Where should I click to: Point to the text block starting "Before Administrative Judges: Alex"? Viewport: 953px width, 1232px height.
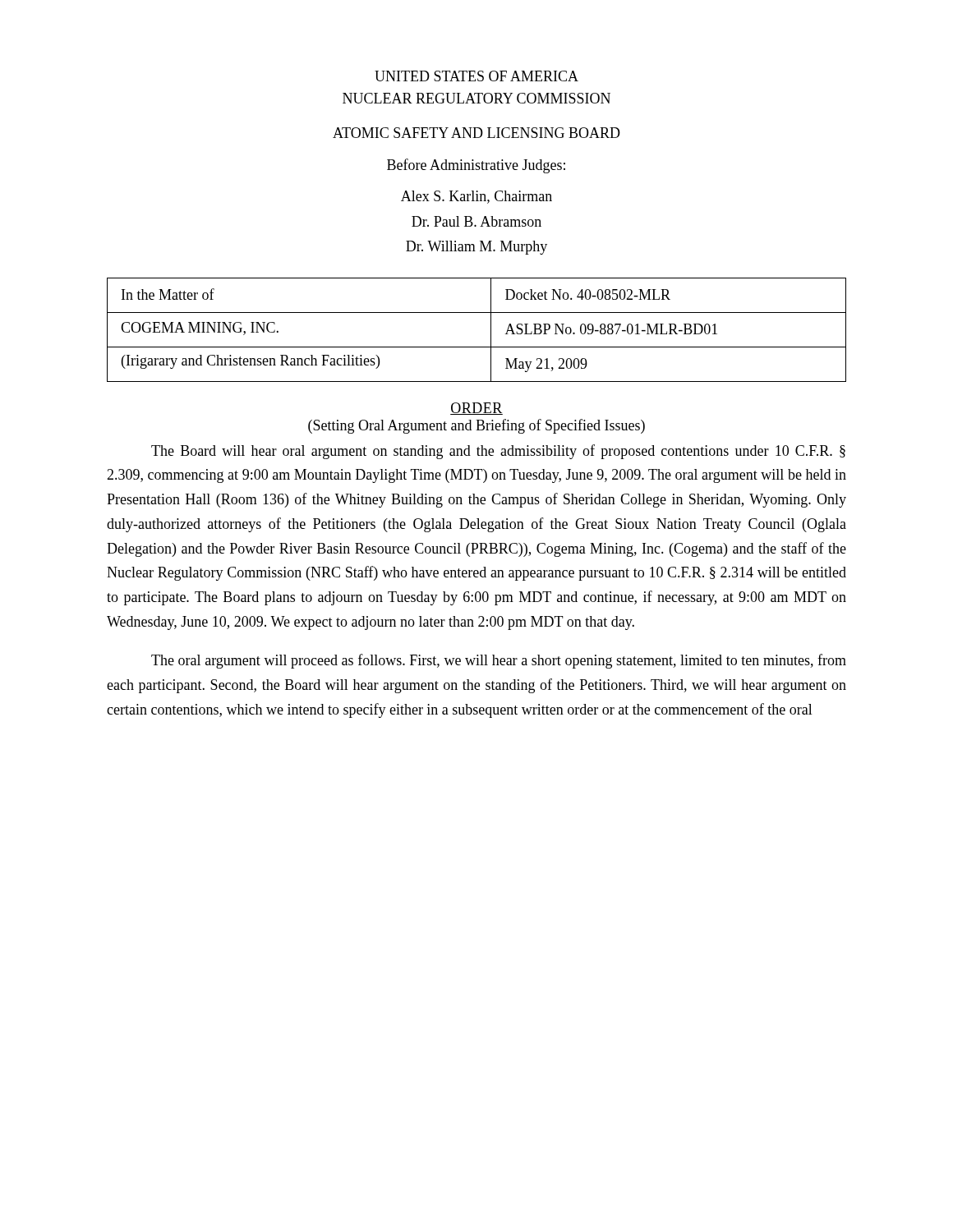coord(476,208)
